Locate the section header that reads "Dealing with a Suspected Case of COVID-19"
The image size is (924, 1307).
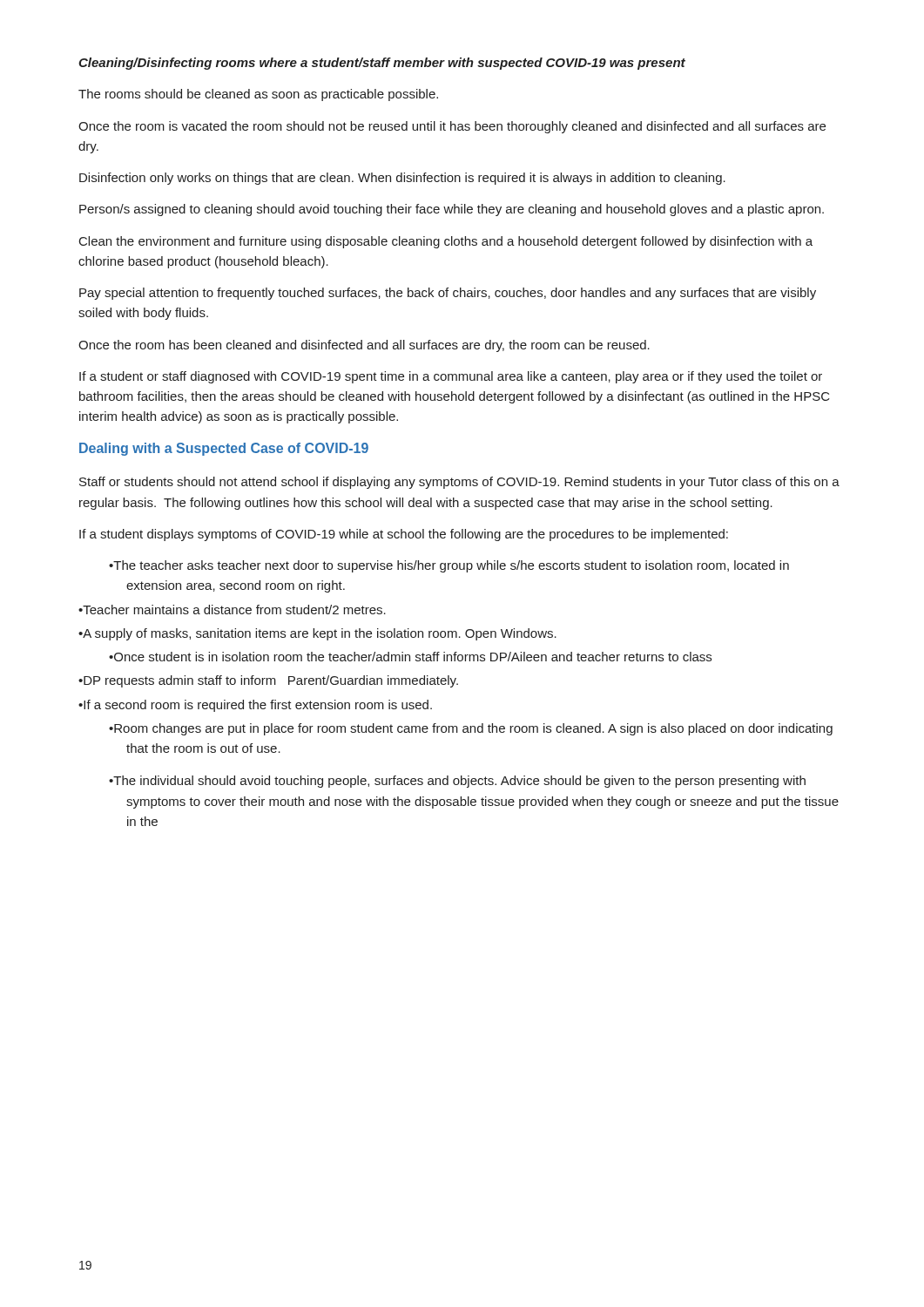[x=224, y=449]
